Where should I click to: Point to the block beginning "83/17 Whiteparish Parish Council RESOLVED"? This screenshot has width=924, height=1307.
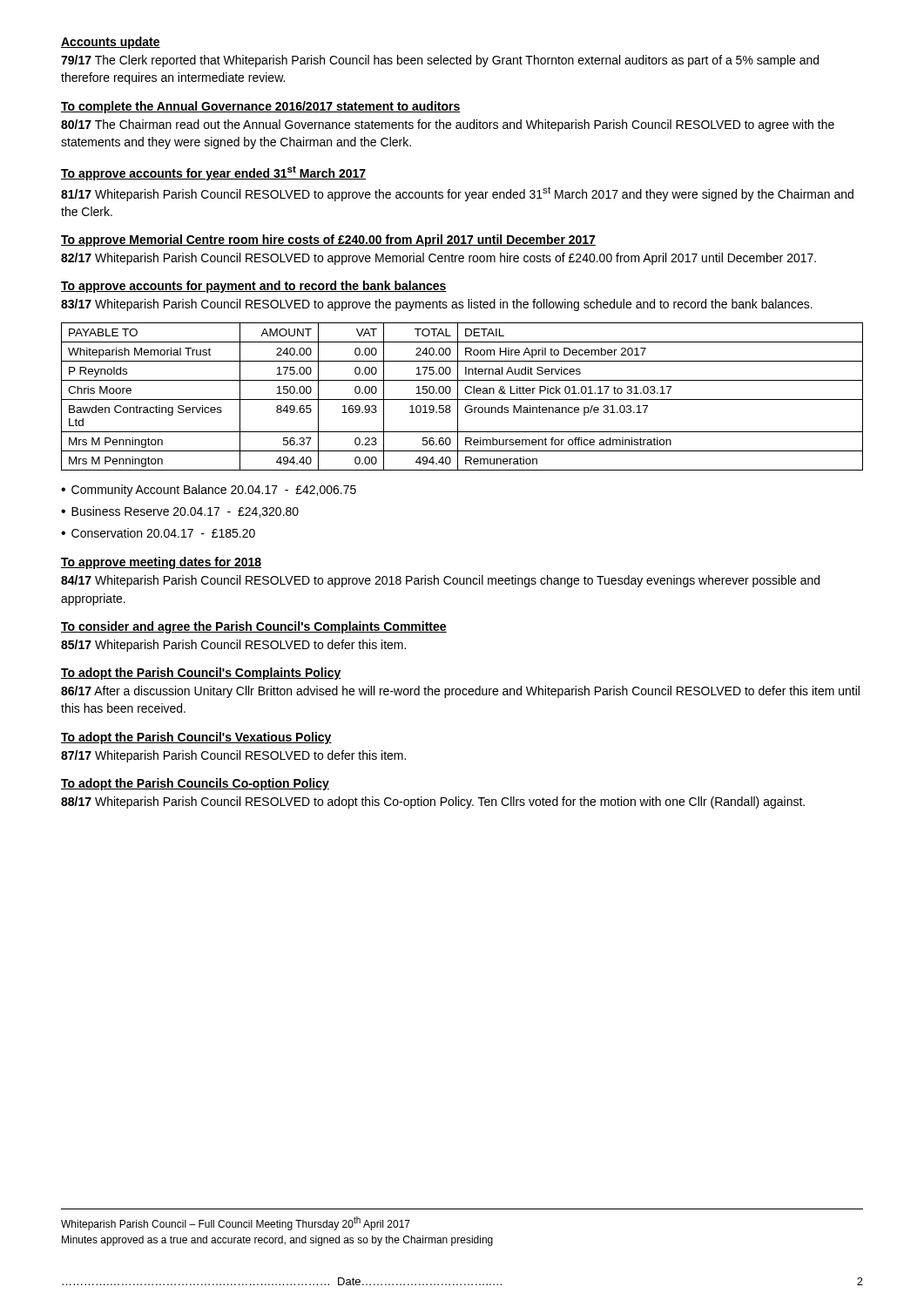(437, 304)
